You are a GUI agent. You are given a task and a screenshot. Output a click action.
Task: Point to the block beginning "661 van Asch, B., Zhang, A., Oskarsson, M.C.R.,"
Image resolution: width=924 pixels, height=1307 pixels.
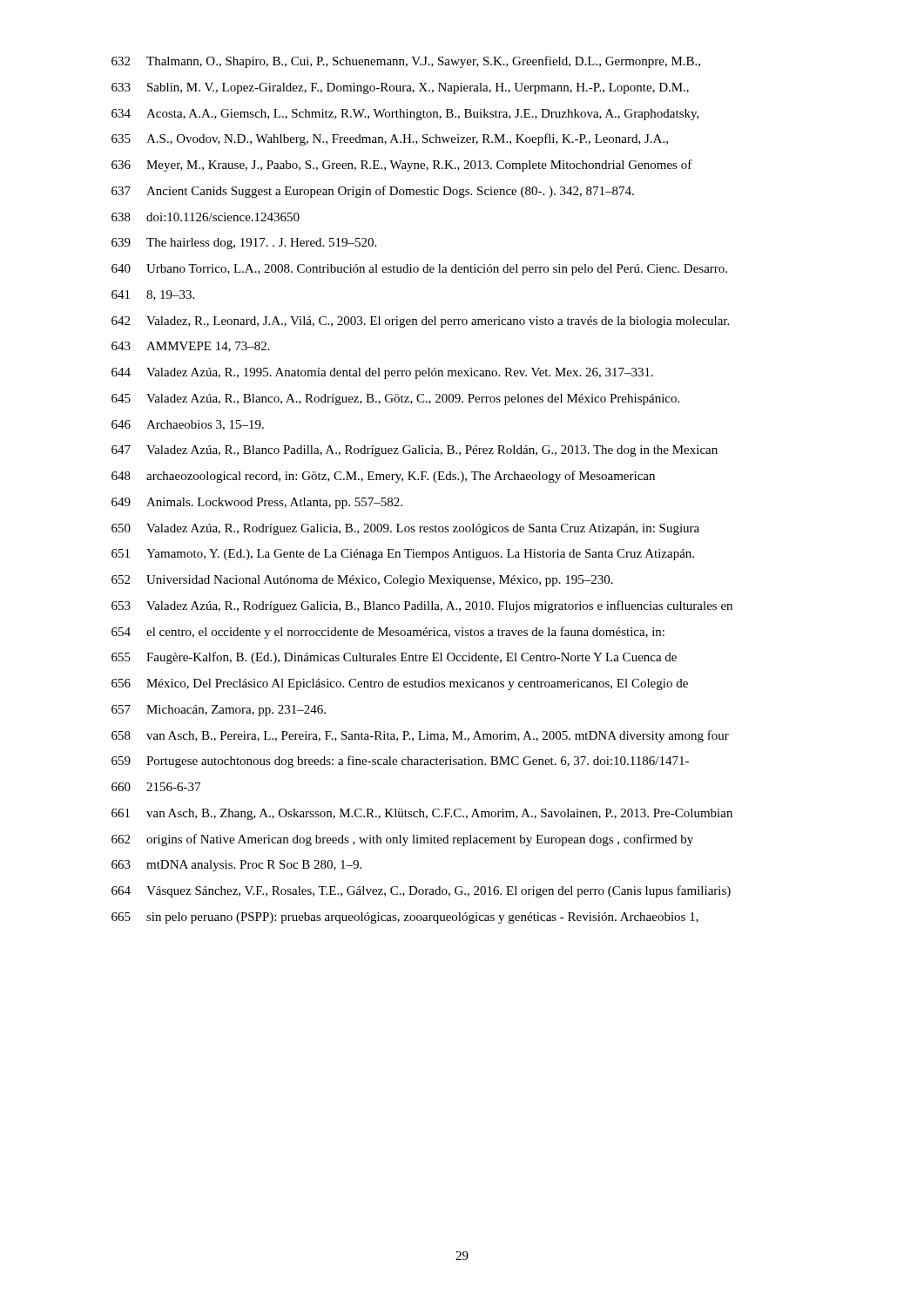pyautogui.click(x=462, y=814)
